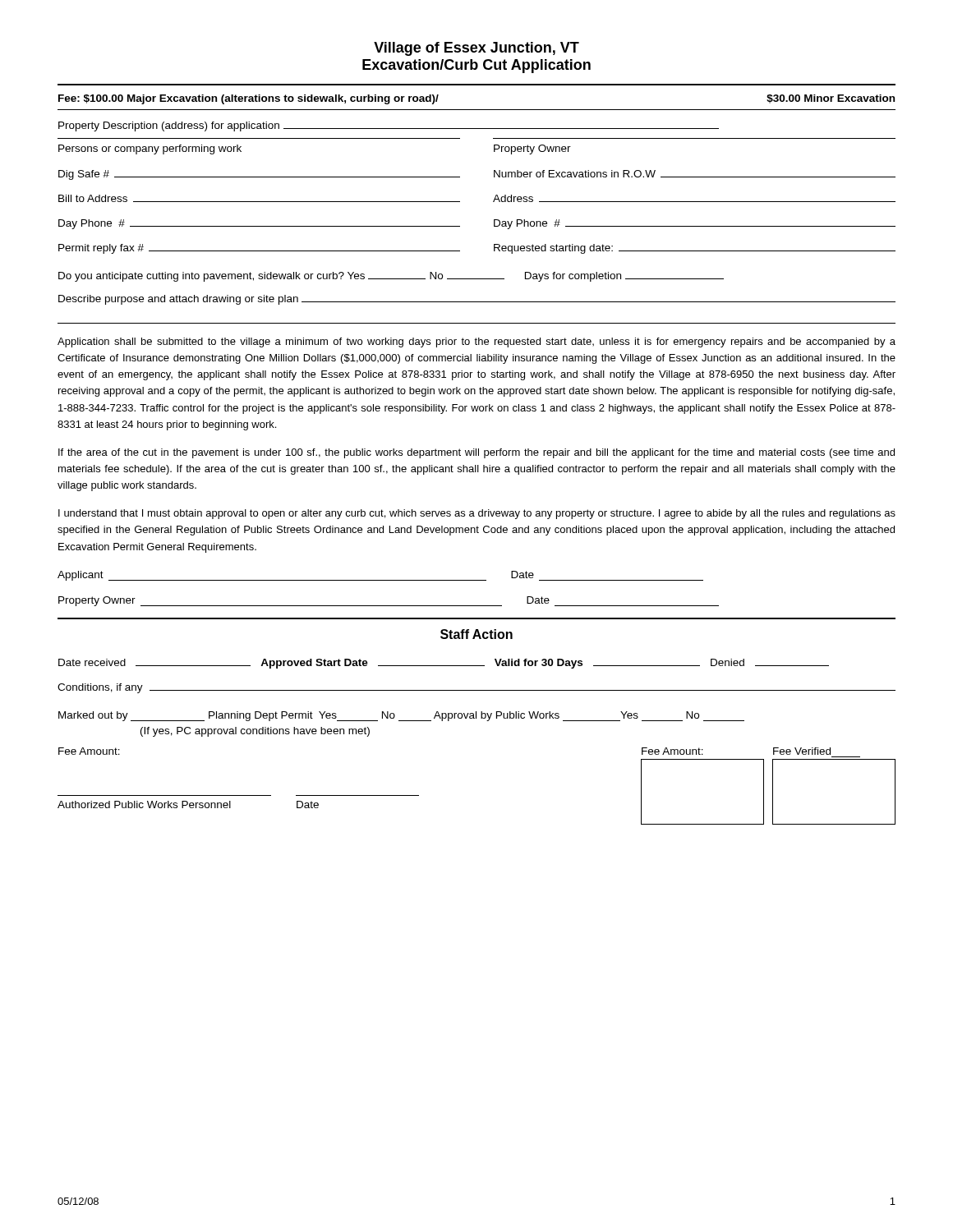
Task: Click on the text block with the text "Describe purpose and attach drawing or"
Action: coord(476,296)
